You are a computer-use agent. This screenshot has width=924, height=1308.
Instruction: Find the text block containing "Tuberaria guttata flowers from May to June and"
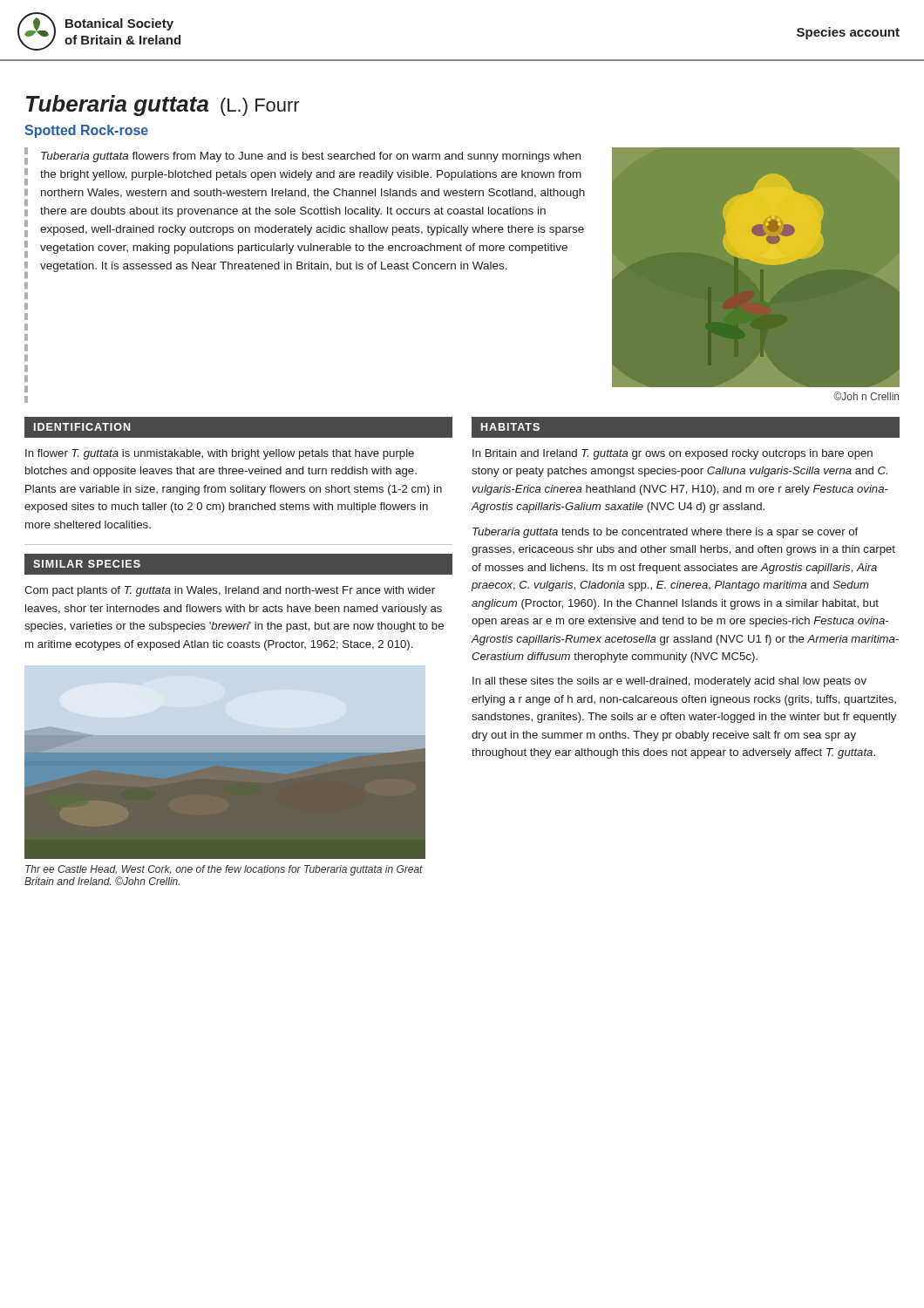click(313, 210)
